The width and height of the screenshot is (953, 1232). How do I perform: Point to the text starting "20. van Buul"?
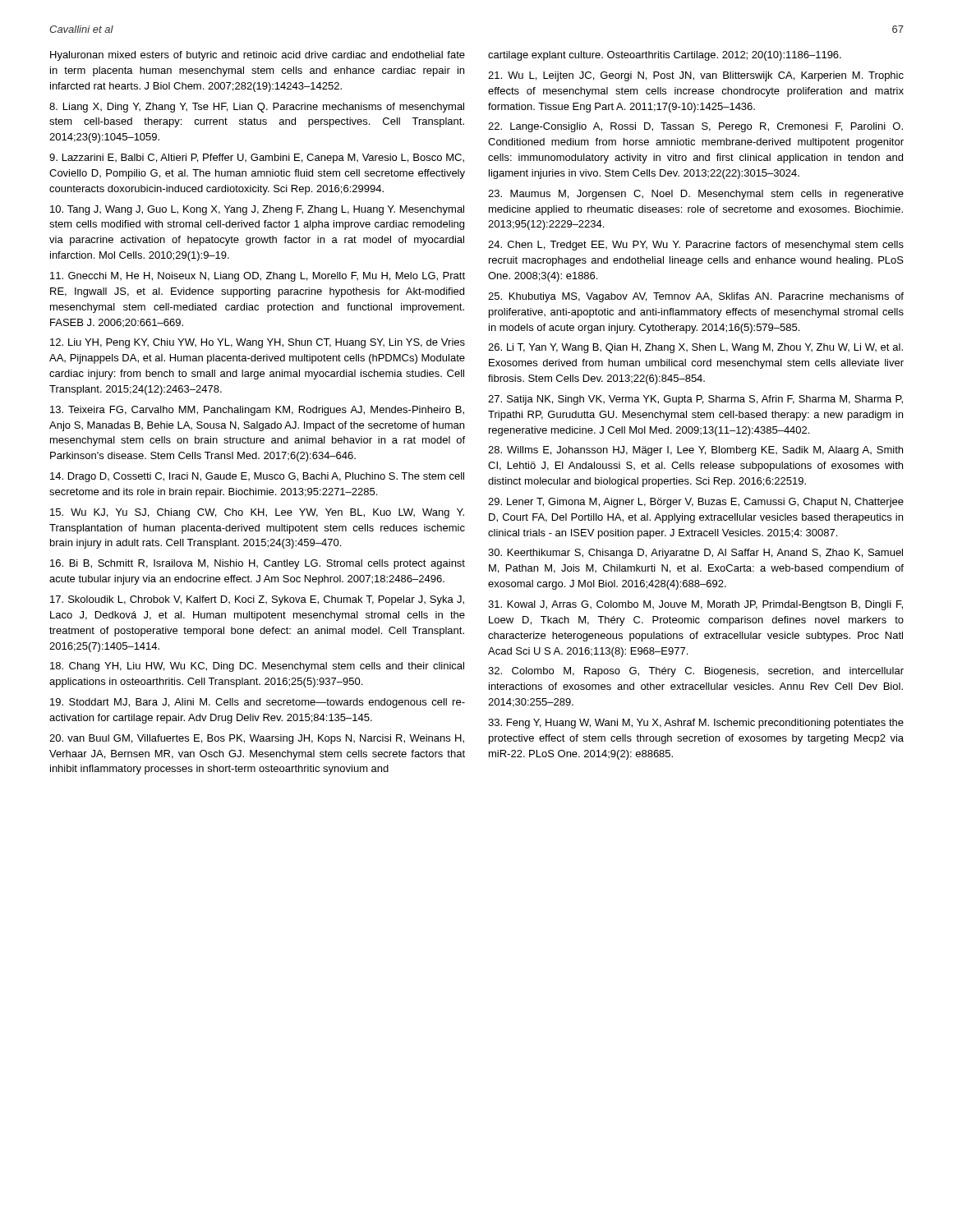257,753
